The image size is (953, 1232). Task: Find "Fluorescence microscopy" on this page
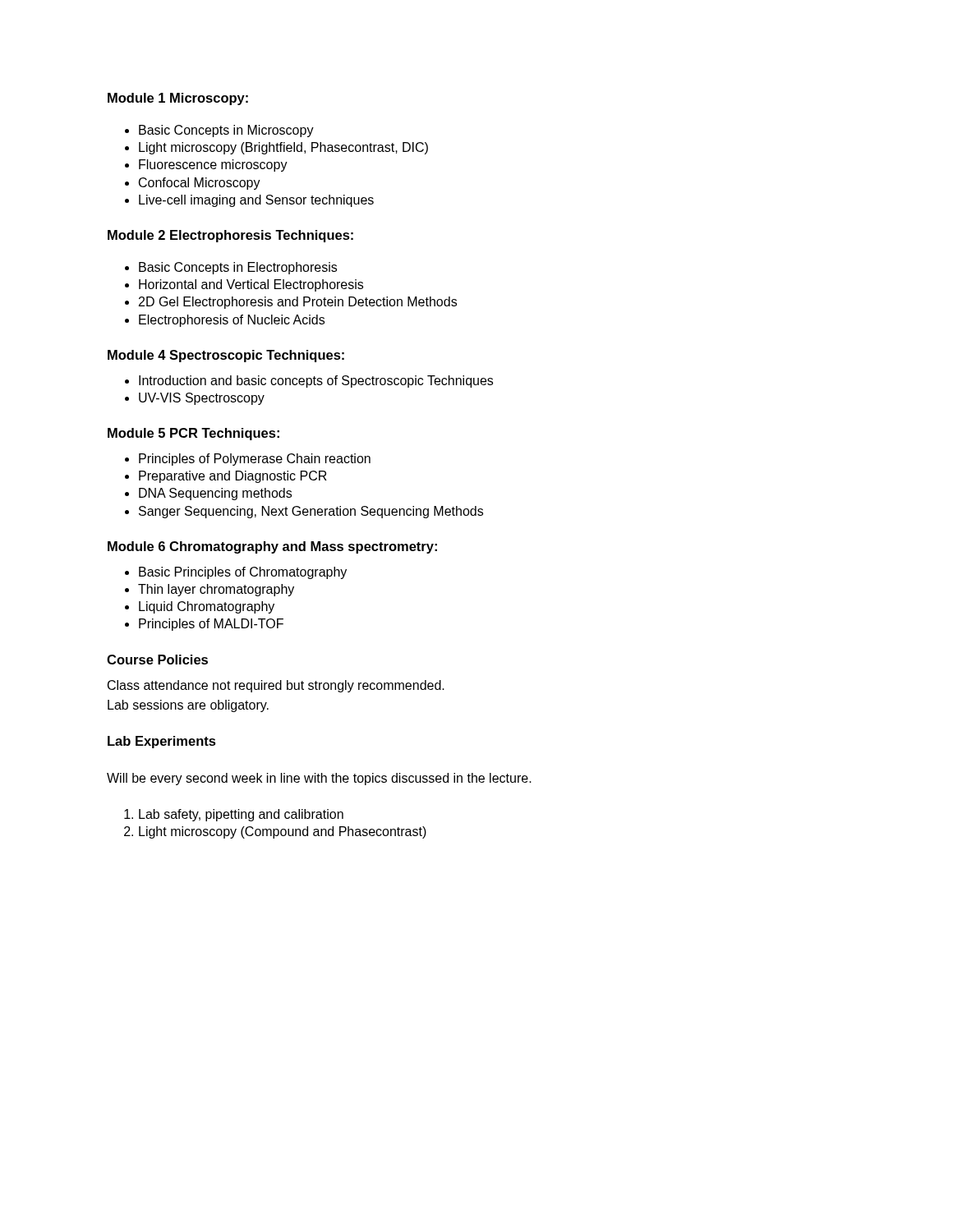[x=206, y=165]
